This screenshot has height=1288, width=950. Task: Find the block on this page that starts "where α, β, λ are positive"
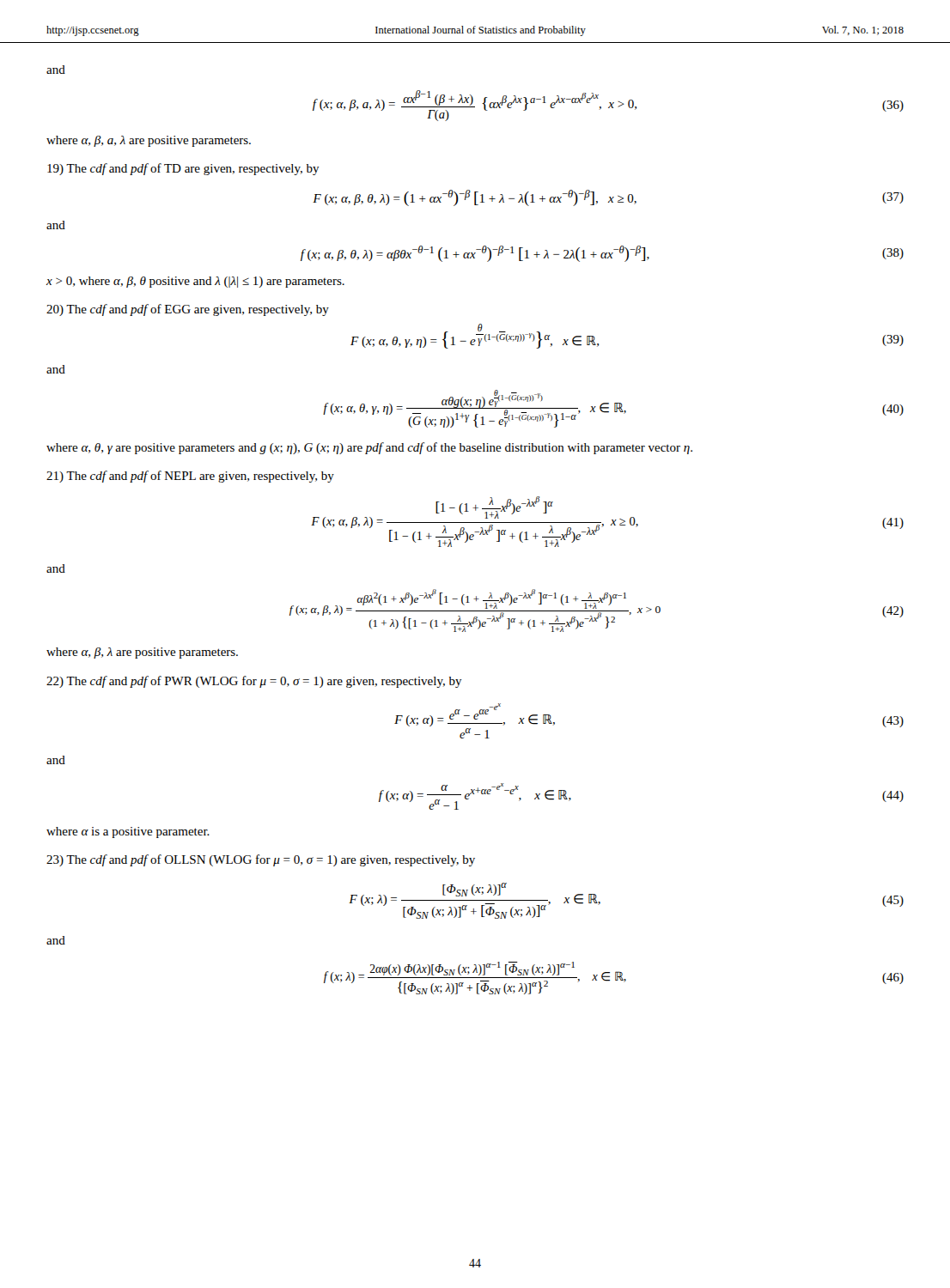(x=142, y=652)
